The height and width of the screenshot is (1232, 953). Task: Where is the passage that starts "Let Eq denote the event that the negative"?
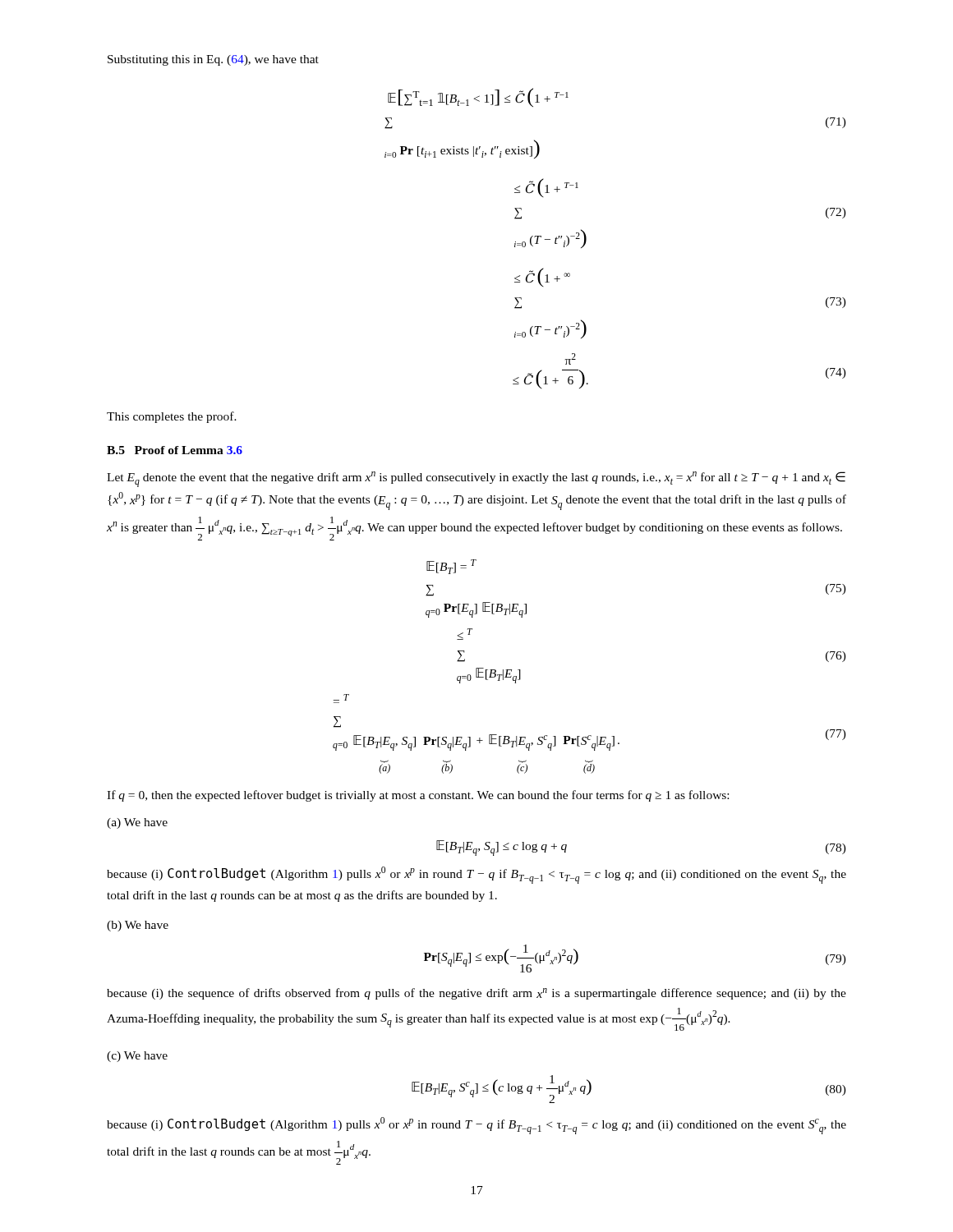(476, 506)
